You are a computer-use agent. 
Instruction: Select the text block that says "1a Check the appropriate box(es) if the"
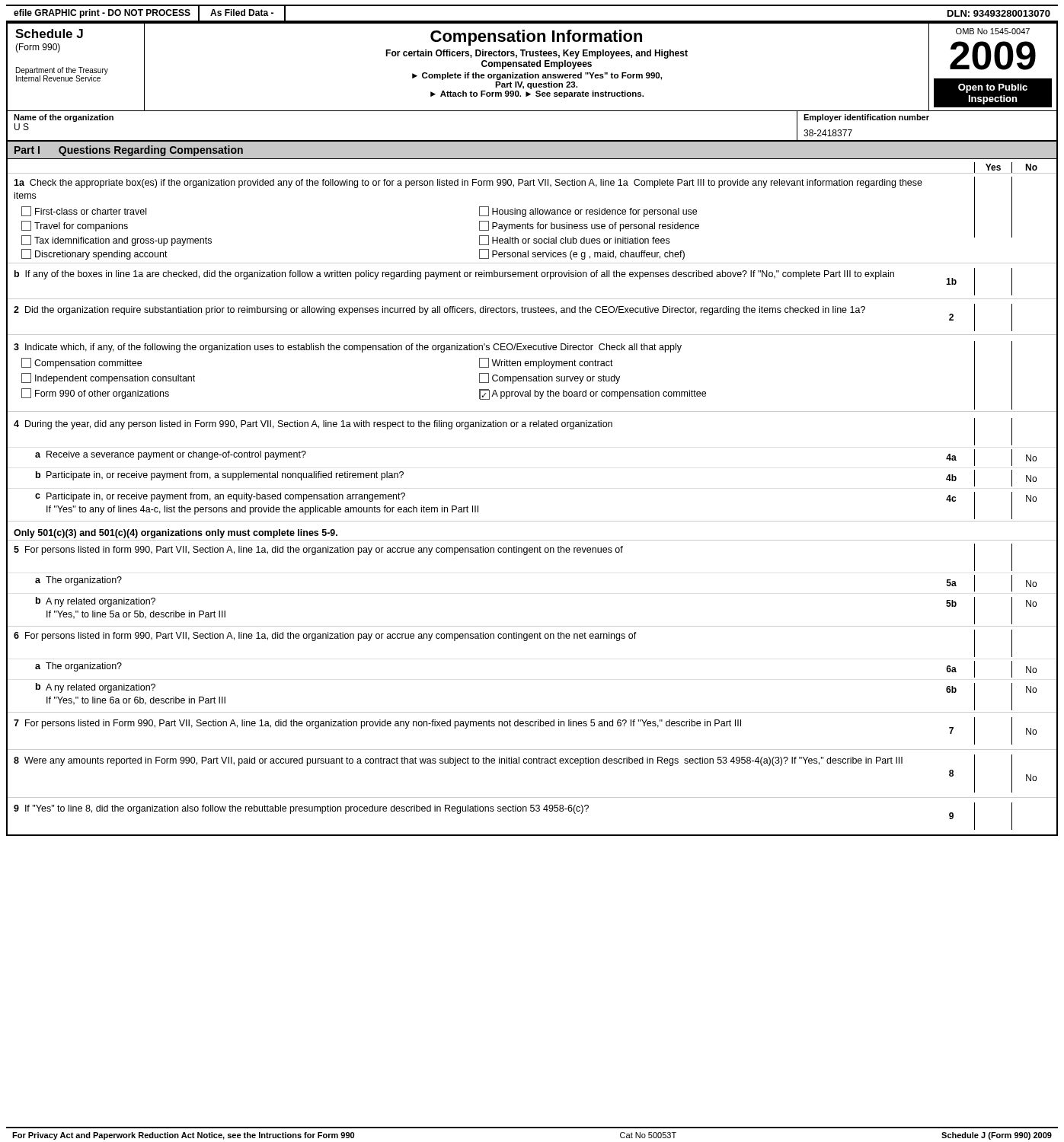click(x=471, y=220)
